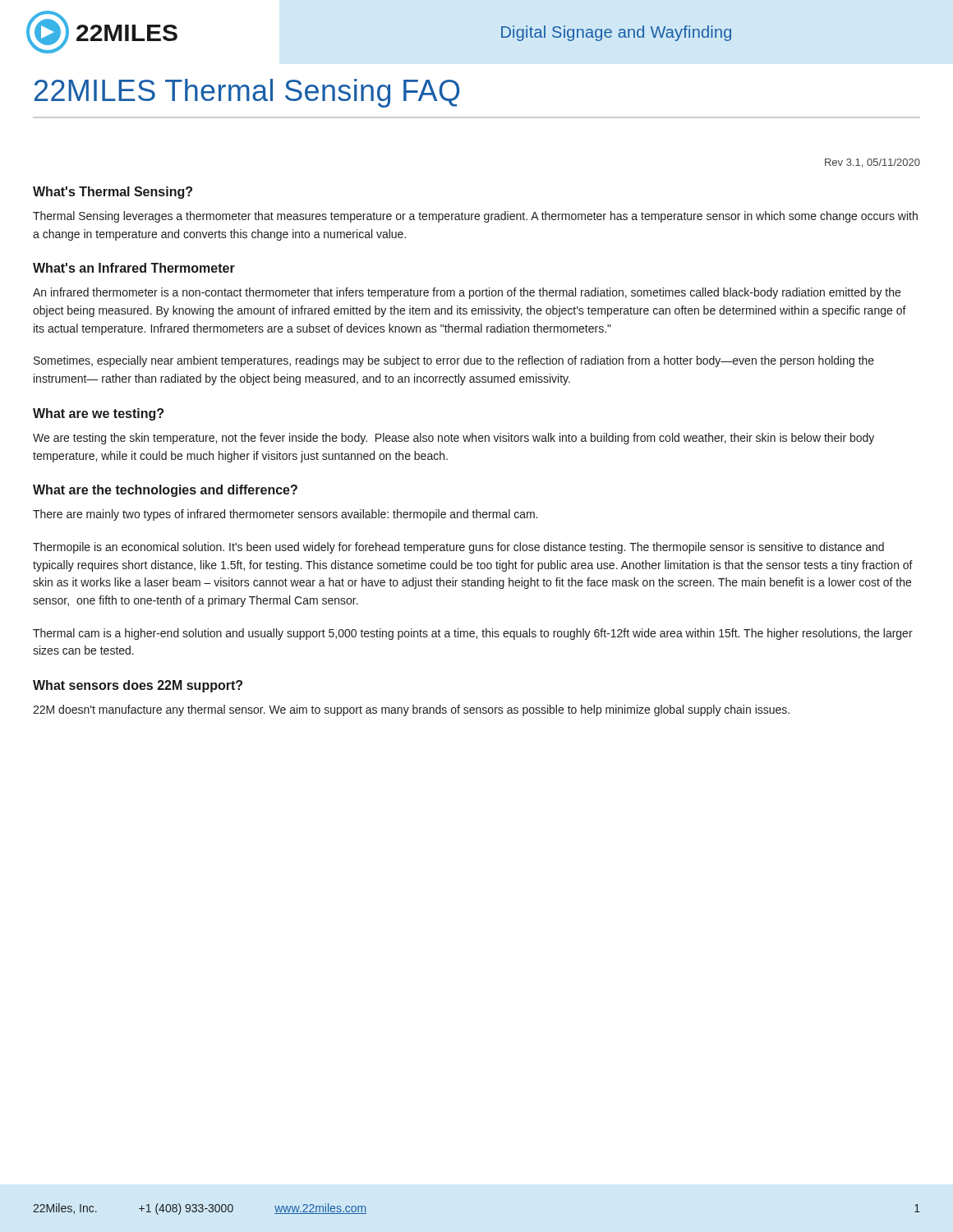Select the text block containing "Thermal cam is a higher-end solution and"
953x1232 pixels.
476,643
